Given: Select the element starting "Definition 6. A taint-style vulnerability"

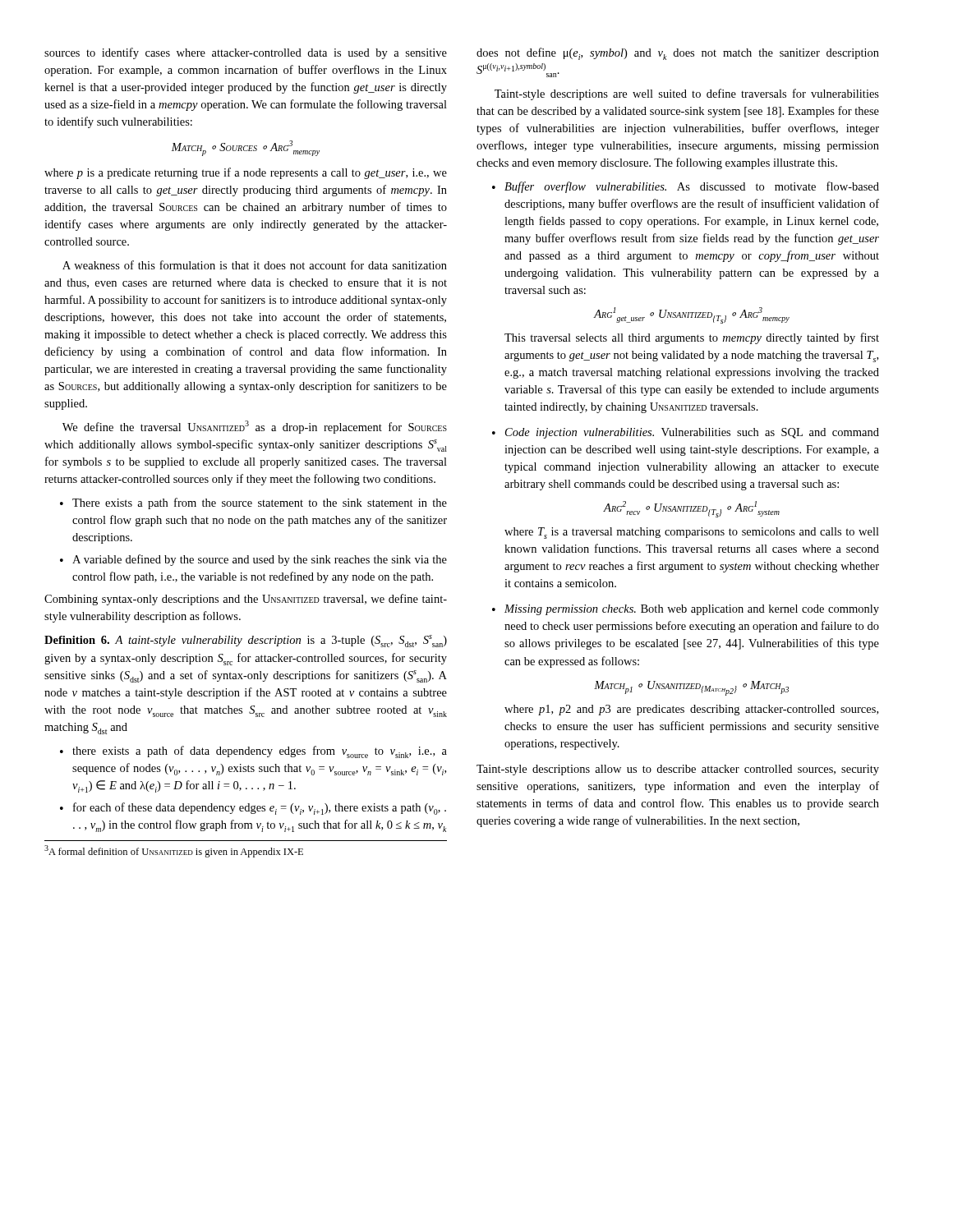Looking at the screenshot, I should pos(246,684).
